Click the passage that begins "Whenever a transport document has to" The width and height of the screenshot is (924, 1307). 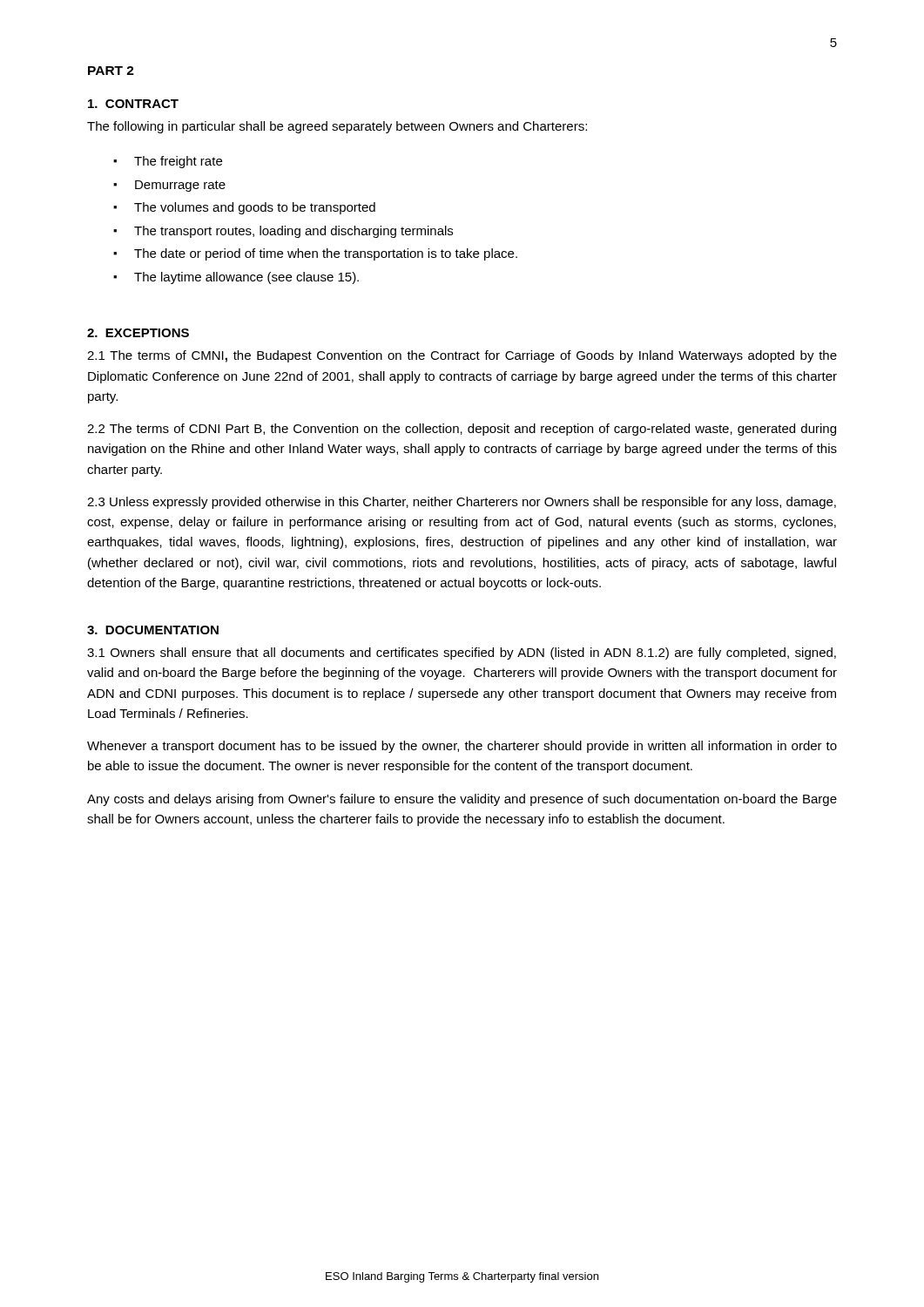(462, 756)
